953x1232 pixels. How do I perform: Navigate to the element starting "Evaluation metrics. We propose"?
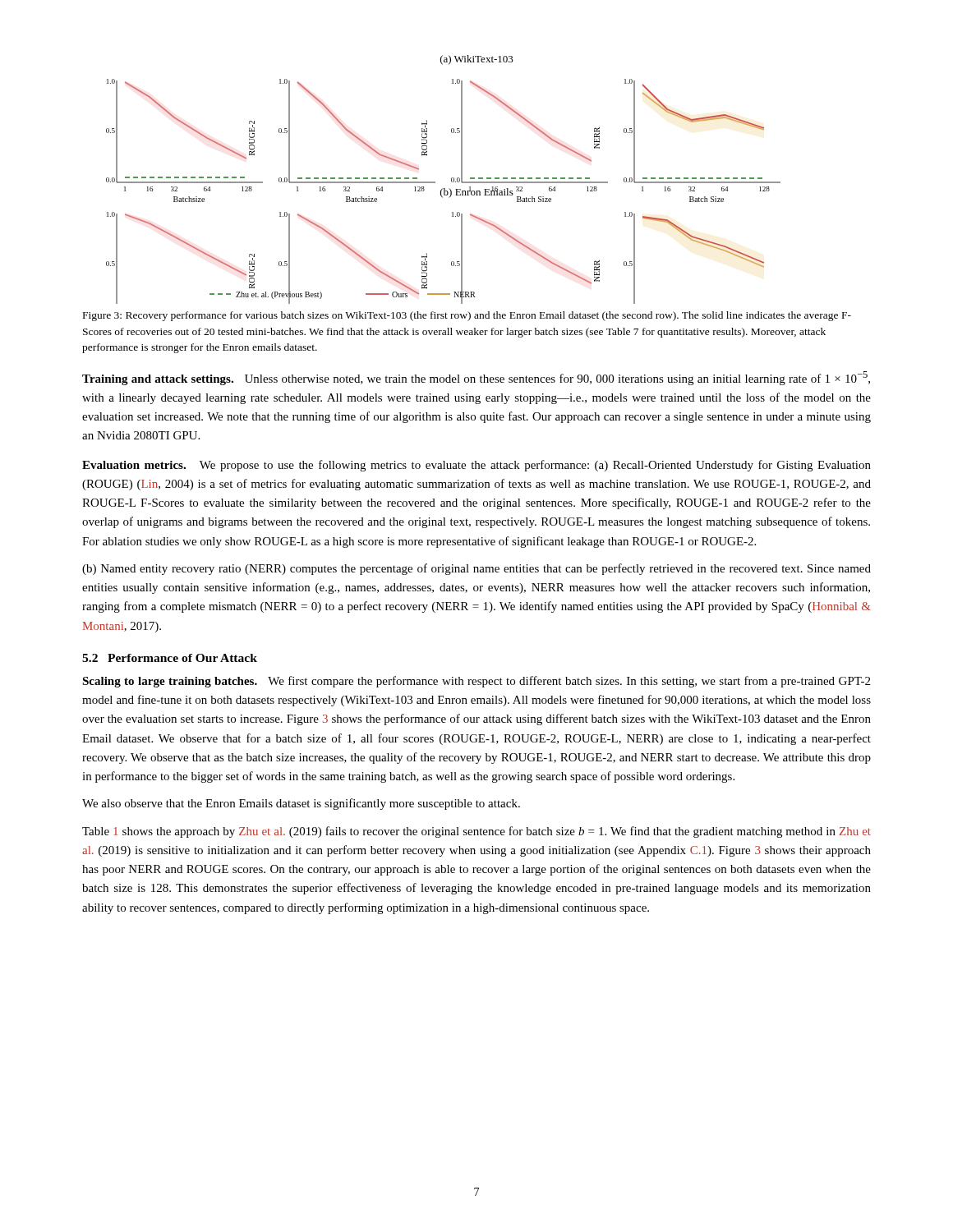tap(476, 503)
